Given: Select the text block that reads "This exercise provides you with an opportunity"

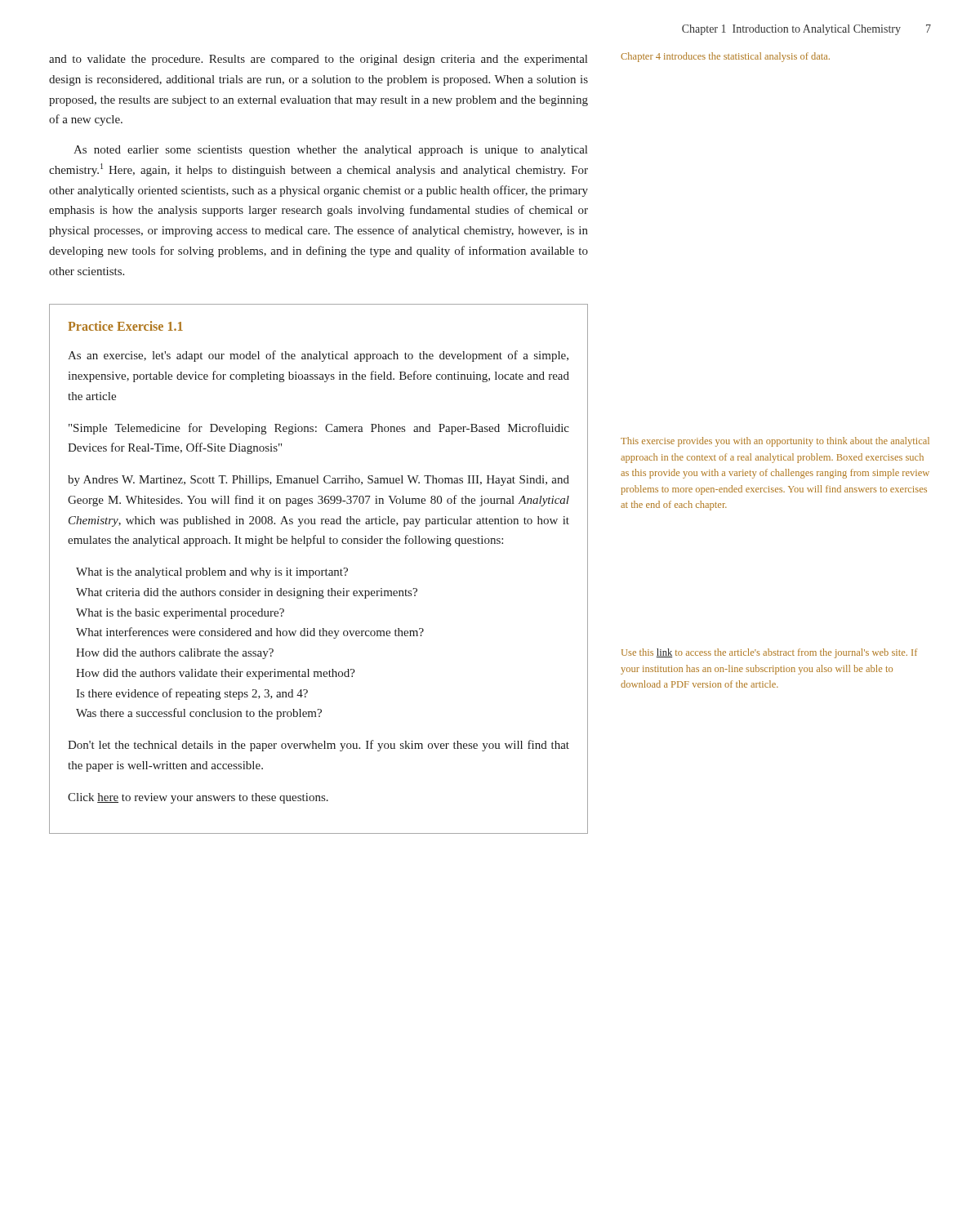Looking at the screenshot, I should tap(775, 473).
